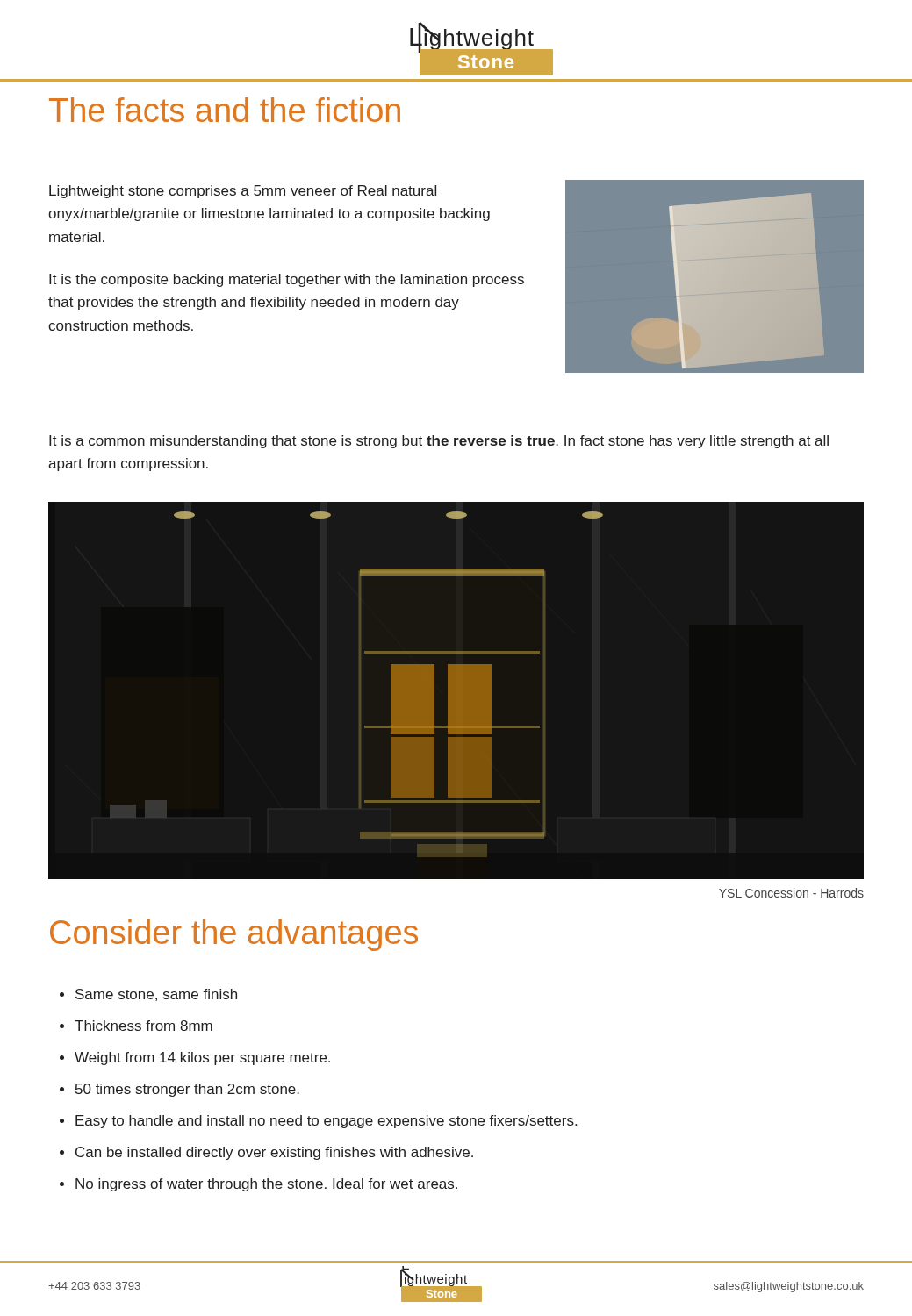Locate the block of text that opens with "It is a common misunderstanding that stone"
The width and height of the screenshot is (912, 1316).
coord(439,452)
